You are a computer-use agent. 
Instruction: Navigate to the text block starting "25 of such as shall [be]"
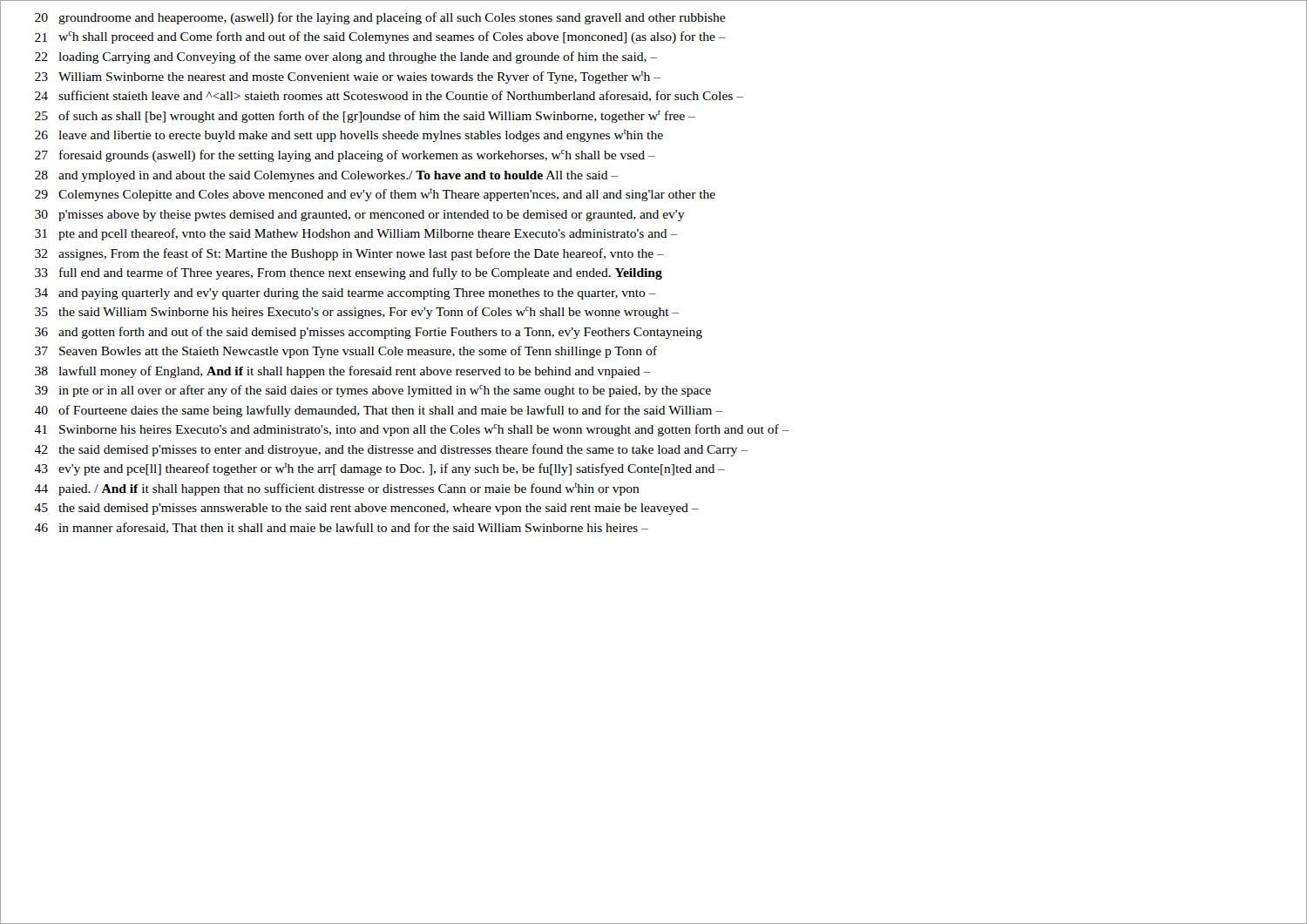[356, 116]
